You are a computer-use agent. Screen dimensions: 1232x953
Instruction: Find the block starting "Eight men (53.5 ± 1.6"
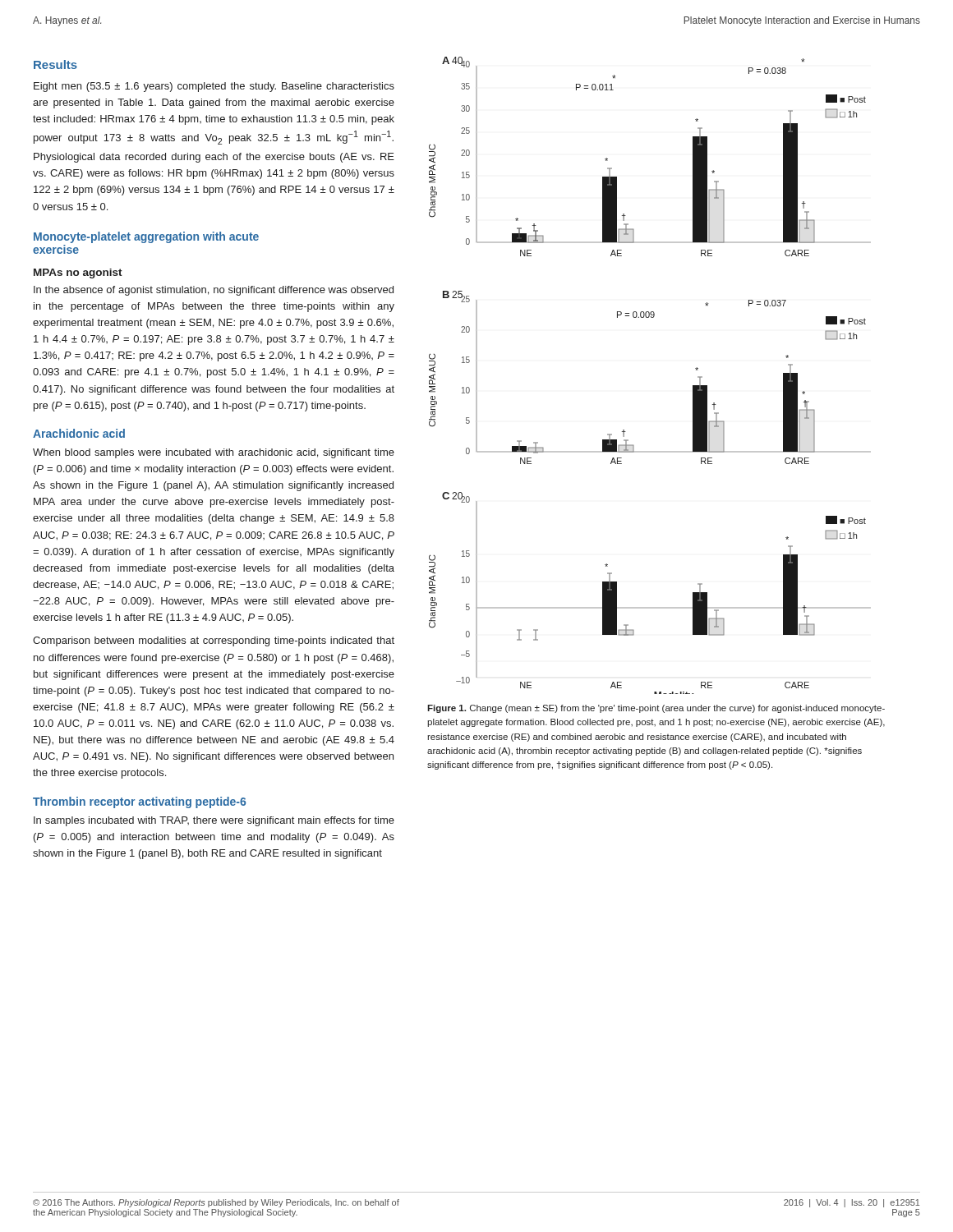(x=214, y=146)
